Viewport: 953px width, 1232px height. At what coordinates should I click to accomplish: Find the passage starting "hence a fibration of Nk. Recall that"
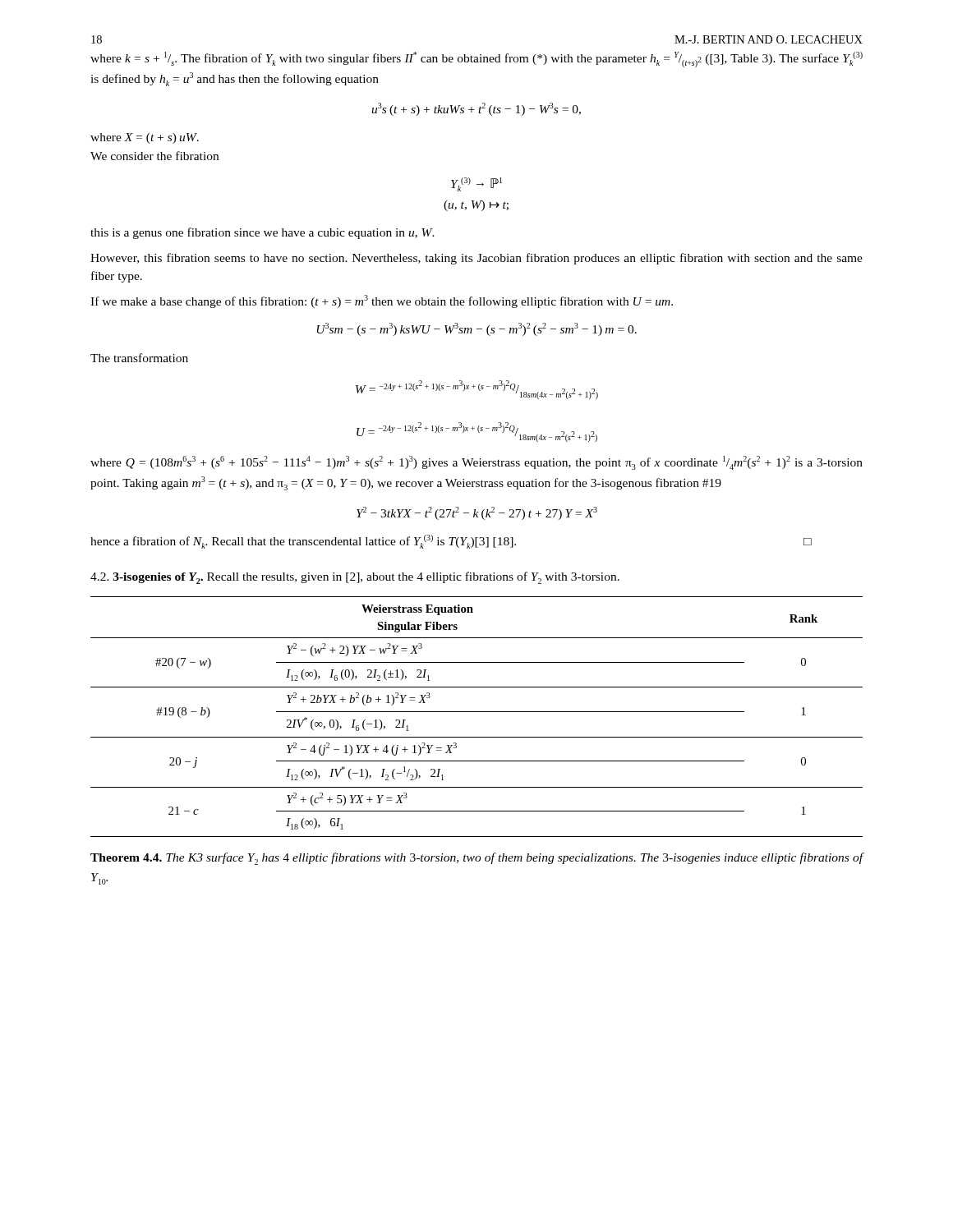(x=451, y=542)
